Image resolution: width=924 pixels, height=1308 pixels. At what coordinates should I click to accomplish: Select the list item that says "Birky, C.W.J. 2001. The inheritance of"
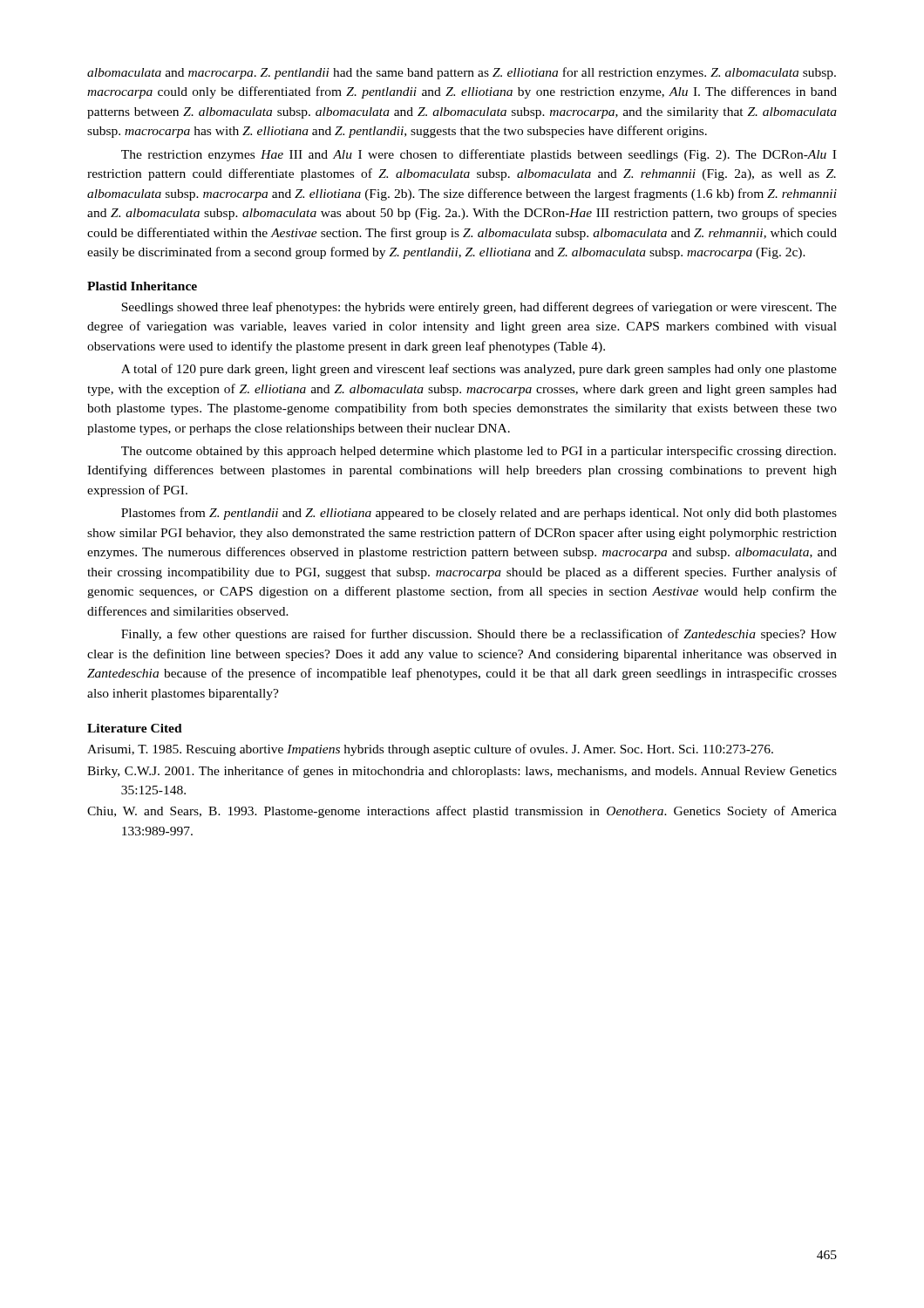click(x=462, y=780)
